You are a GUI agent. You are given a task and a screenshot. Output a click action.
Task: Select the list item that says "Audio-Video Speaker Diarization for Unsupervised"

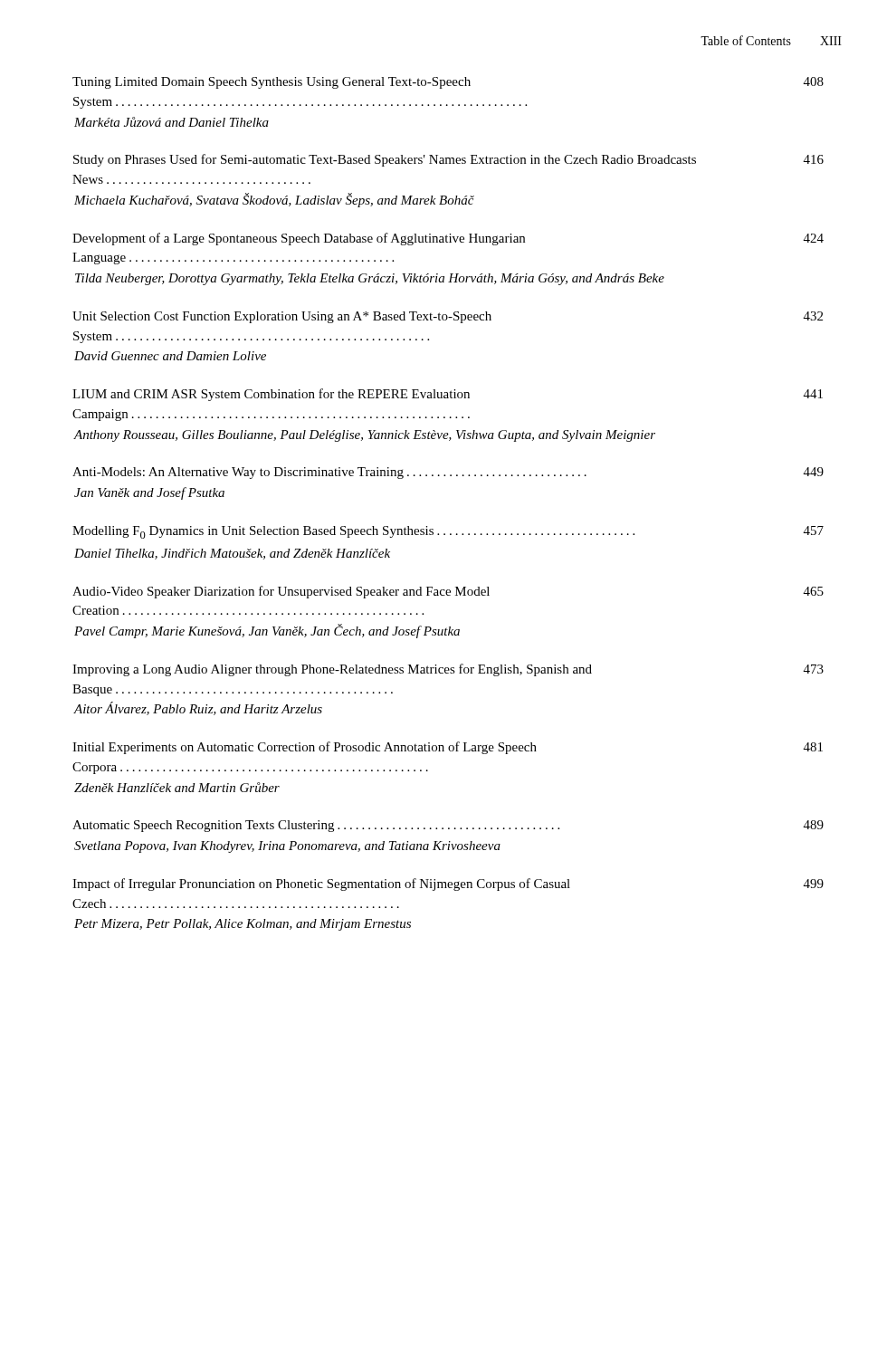(x=448, y=592)
